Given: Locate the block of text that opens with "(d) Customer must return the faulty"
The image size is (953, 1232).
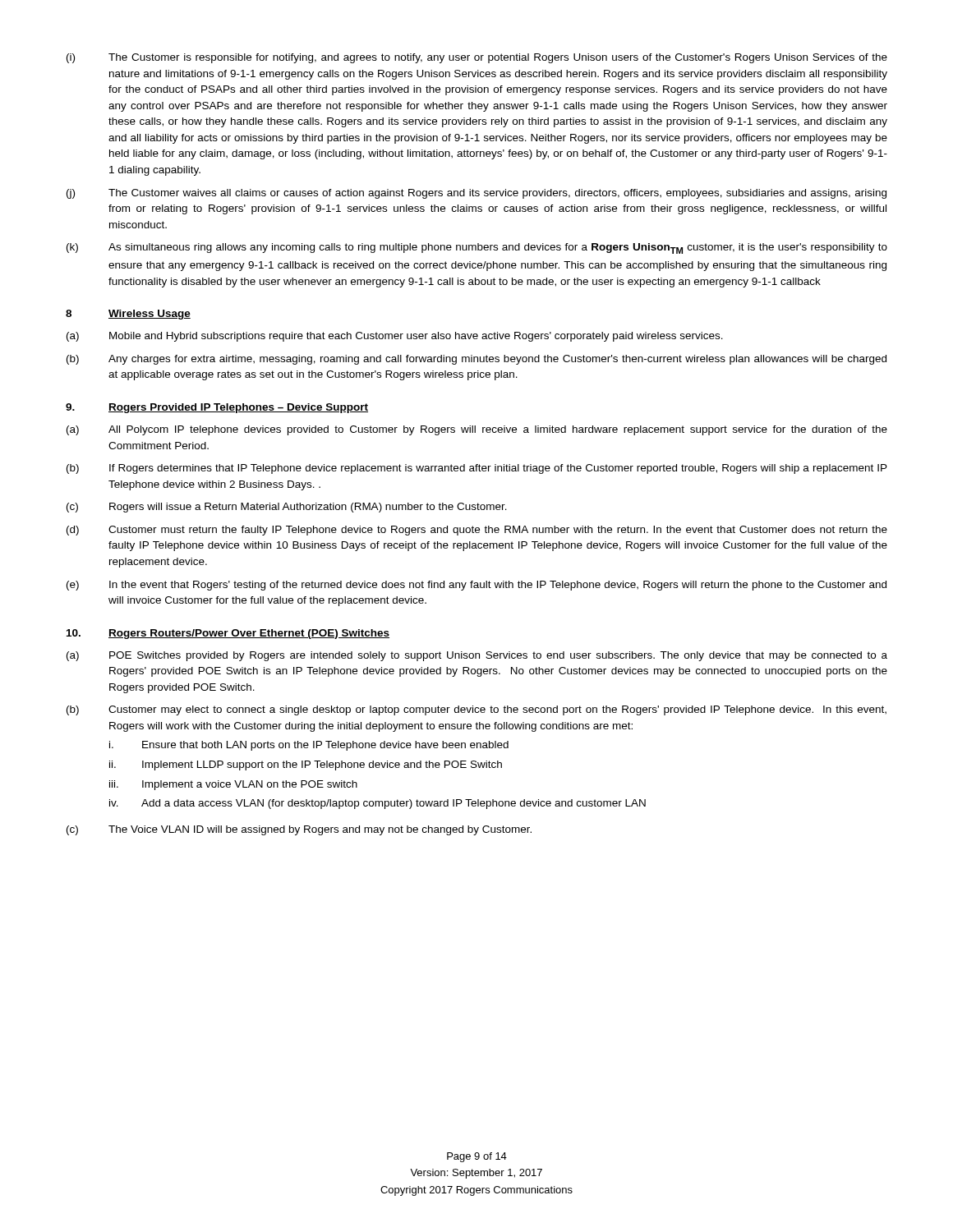Looking at the screenshot, I should click(476, 545).
